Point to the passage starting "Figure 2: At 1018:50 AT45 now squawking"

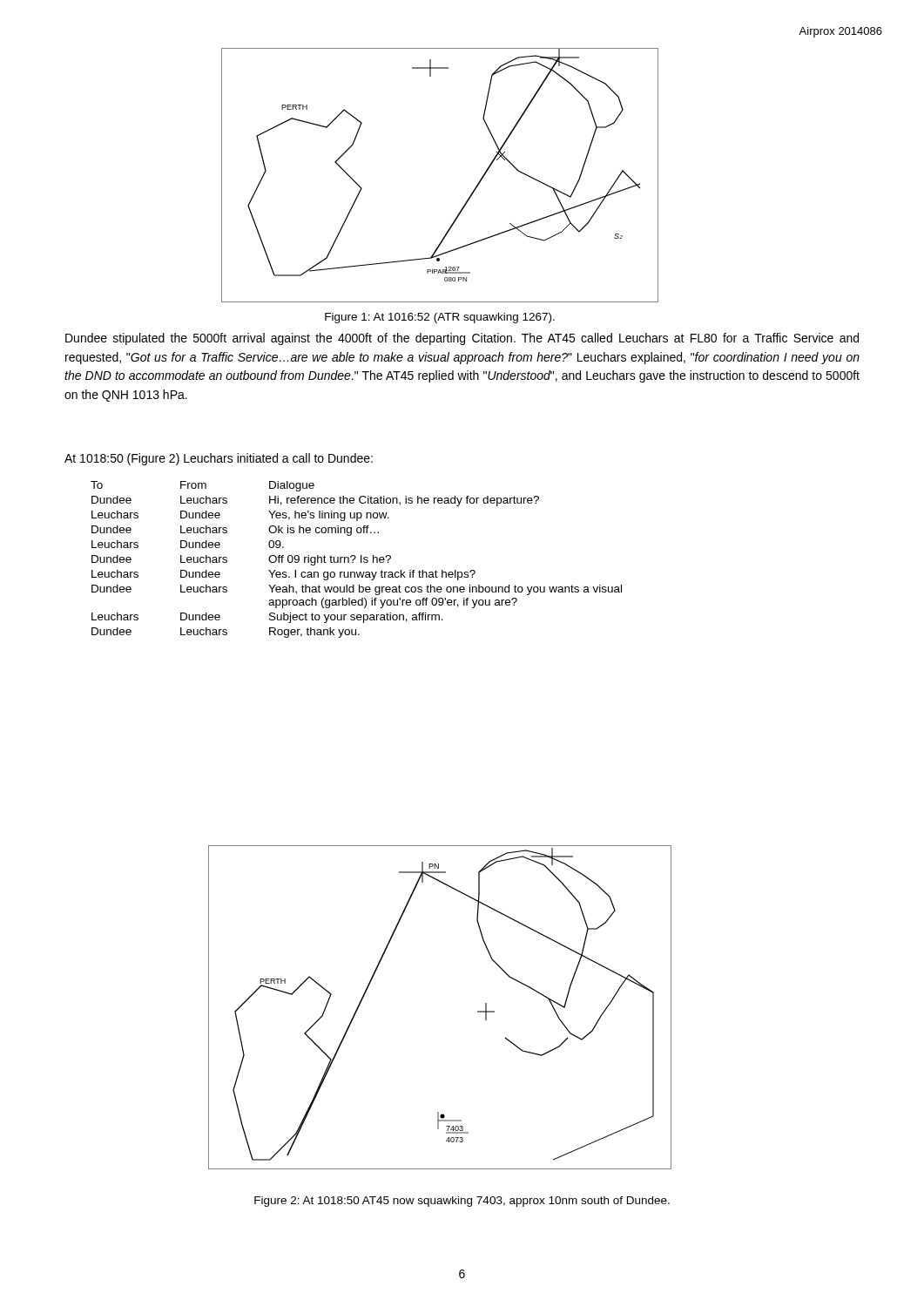click(x=462, y=1200)
